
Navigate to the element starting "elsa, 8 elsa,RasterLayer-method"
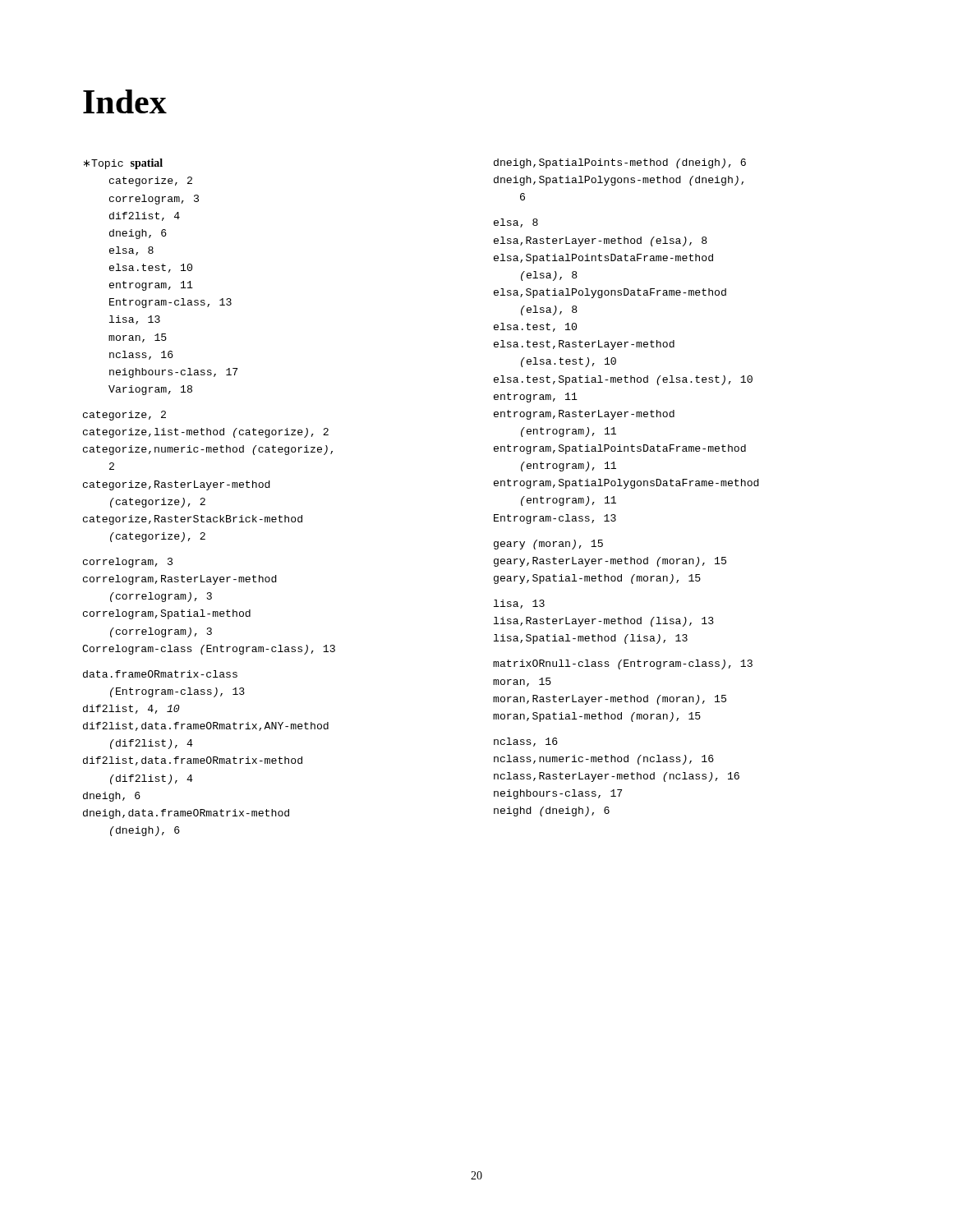pyautogui.click(x=682, y=371)
